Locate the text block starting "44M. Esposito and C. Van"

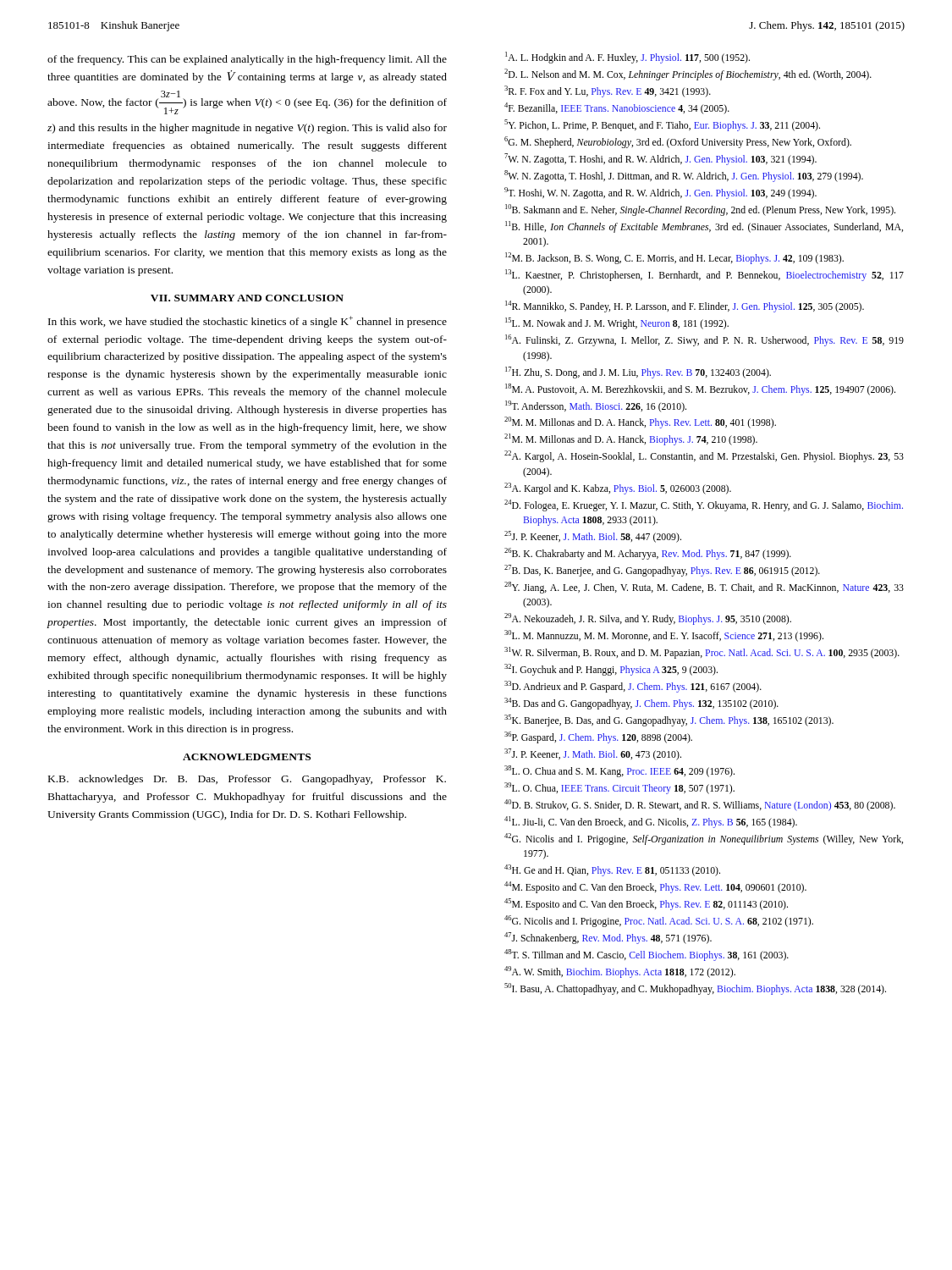(x=656, y=887)
